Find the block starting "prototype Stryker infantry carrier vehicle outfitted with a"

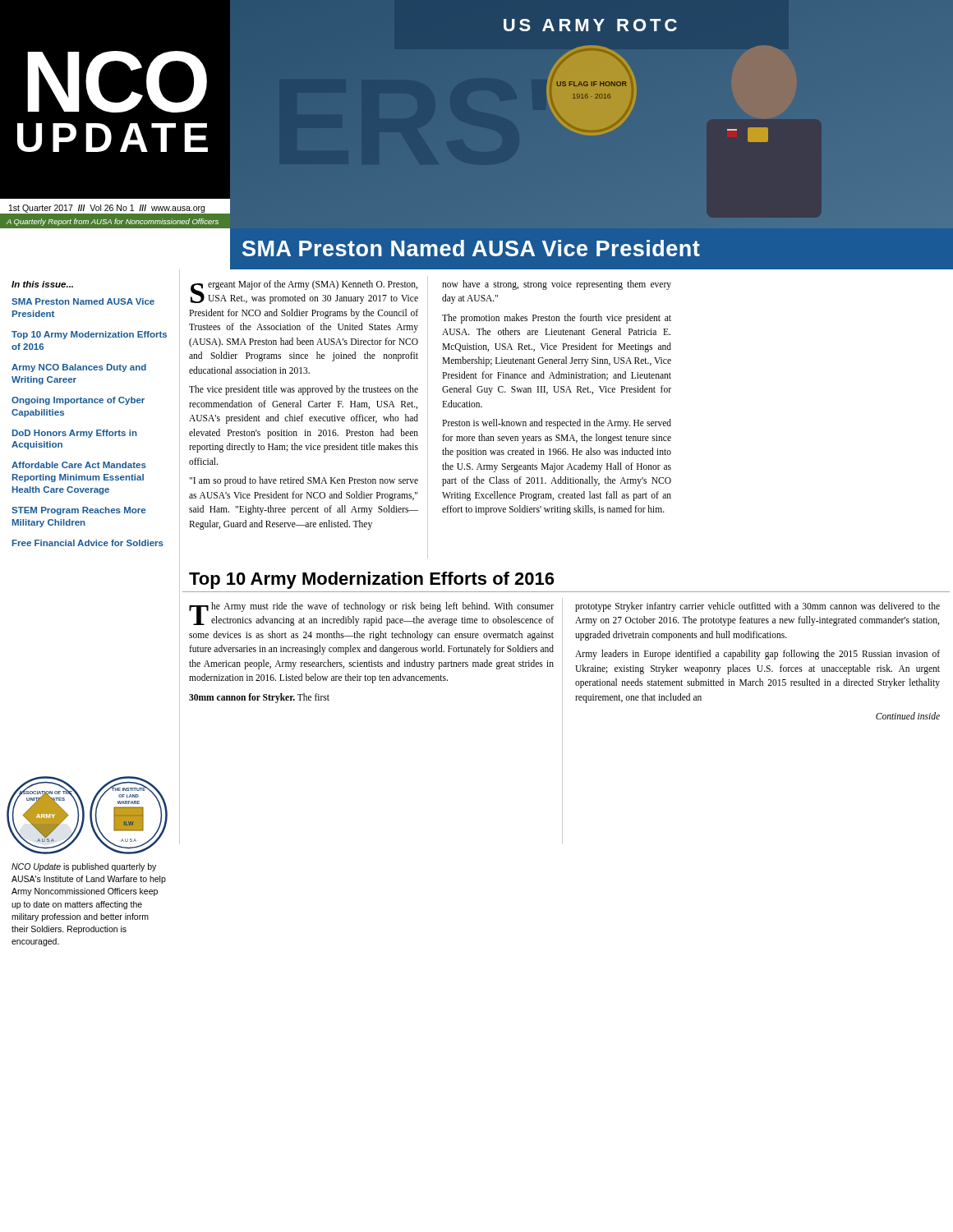757,662
